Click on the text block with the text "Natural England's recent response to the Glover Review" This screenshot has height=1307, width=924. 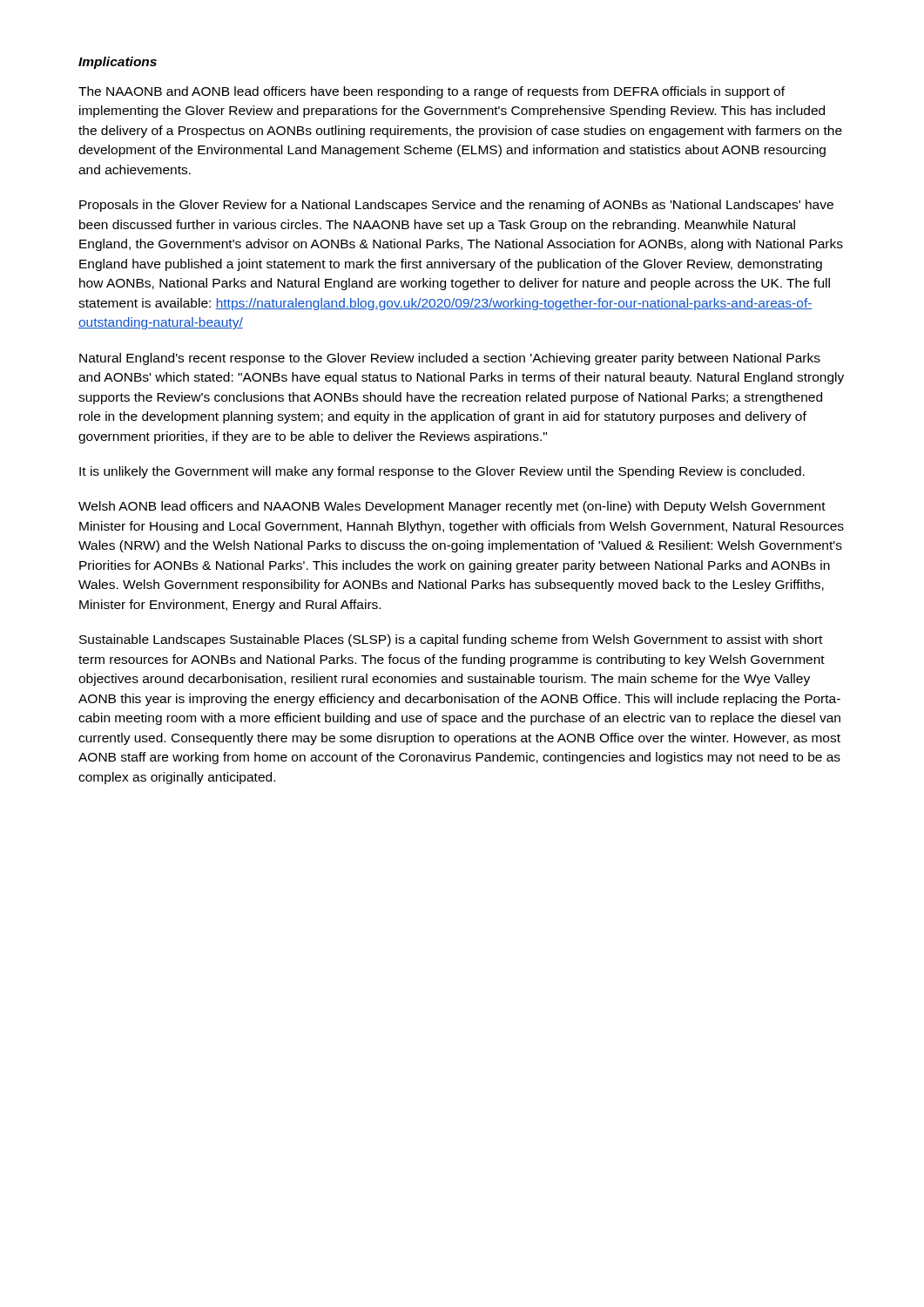[x=461, y=397]
